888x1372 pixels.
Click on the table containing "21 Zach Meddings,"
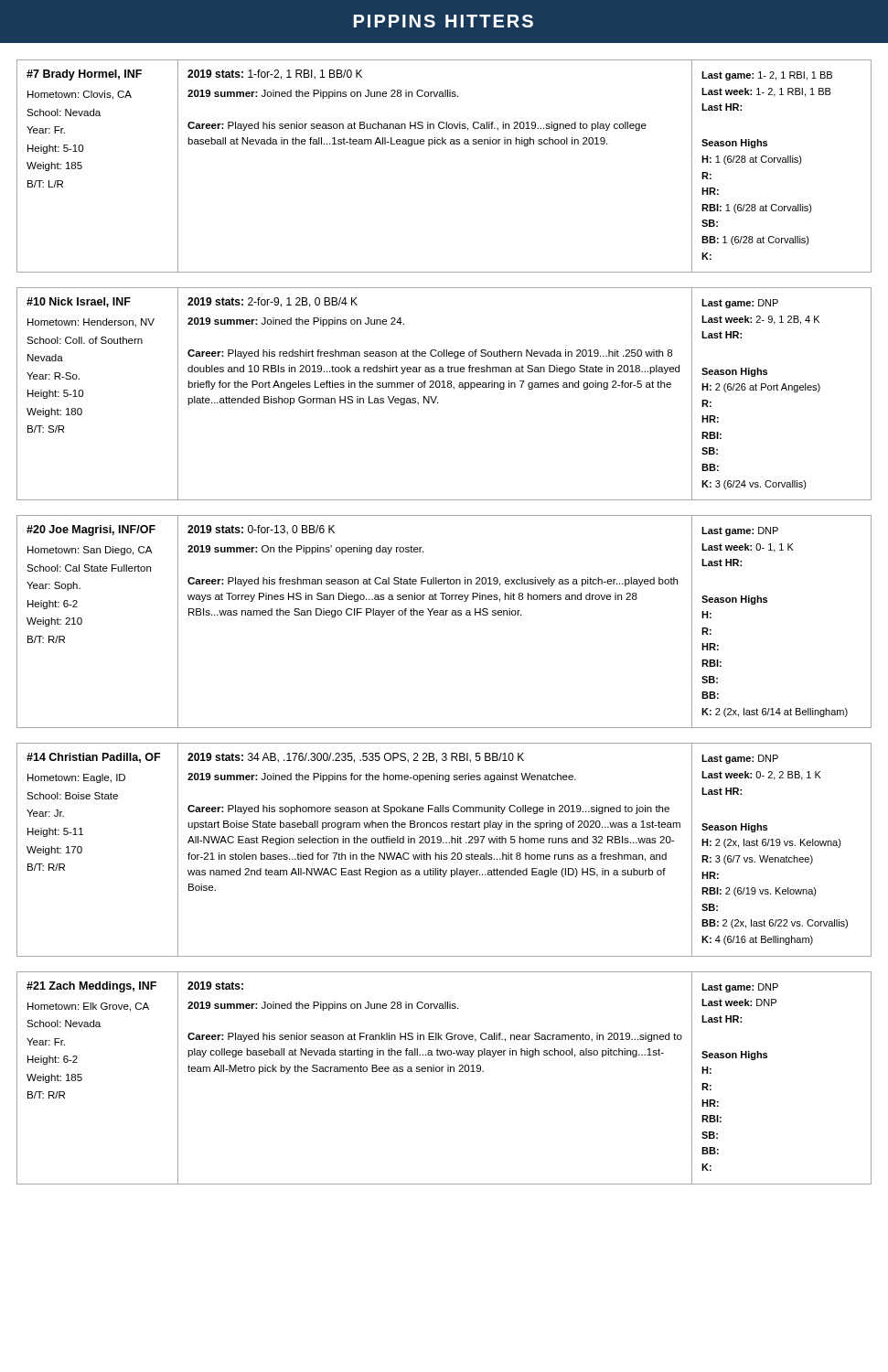click(444, 1078)
